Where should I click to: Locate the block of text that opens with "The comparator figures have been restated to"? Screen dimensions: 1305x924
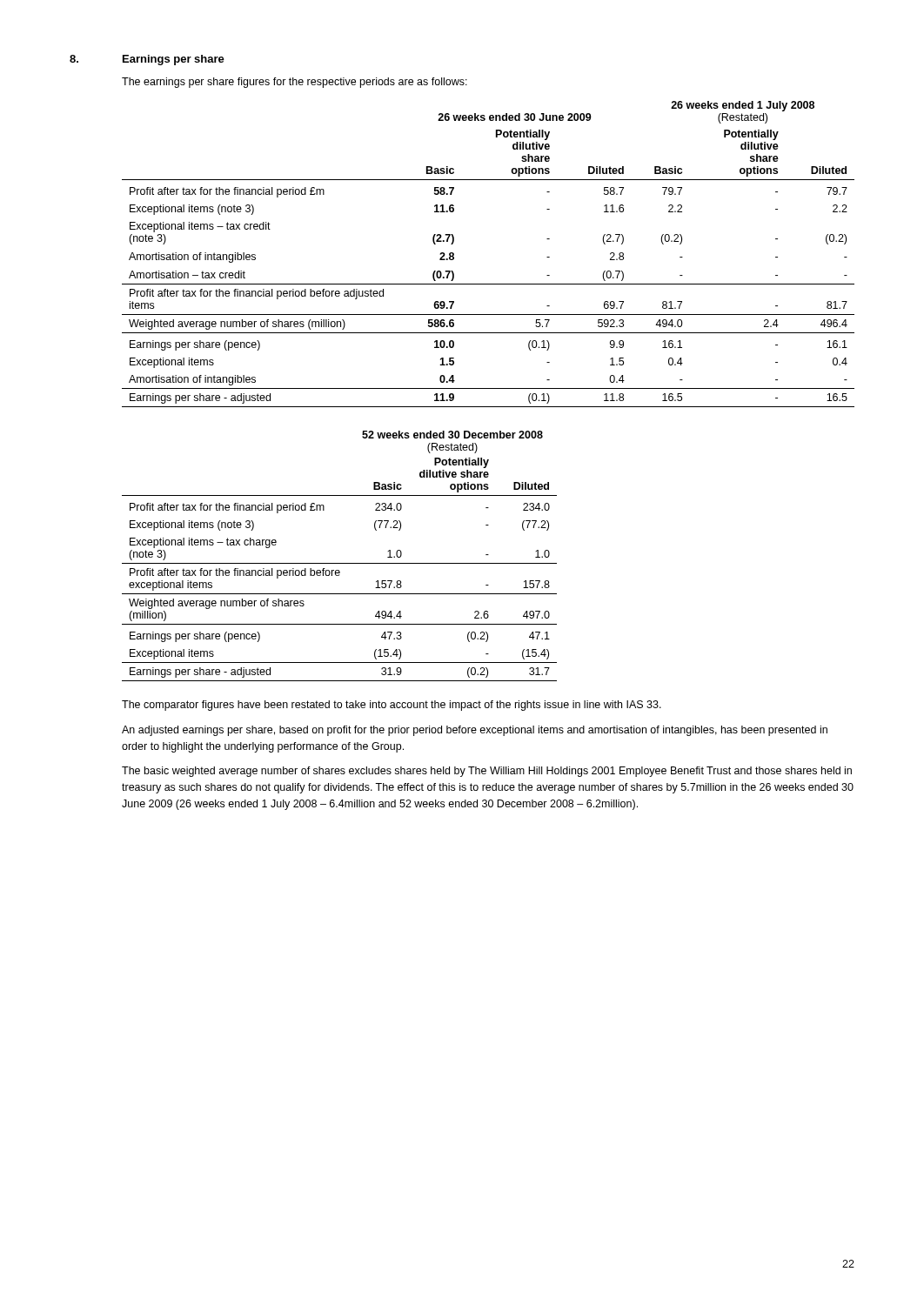pos(392,705)
